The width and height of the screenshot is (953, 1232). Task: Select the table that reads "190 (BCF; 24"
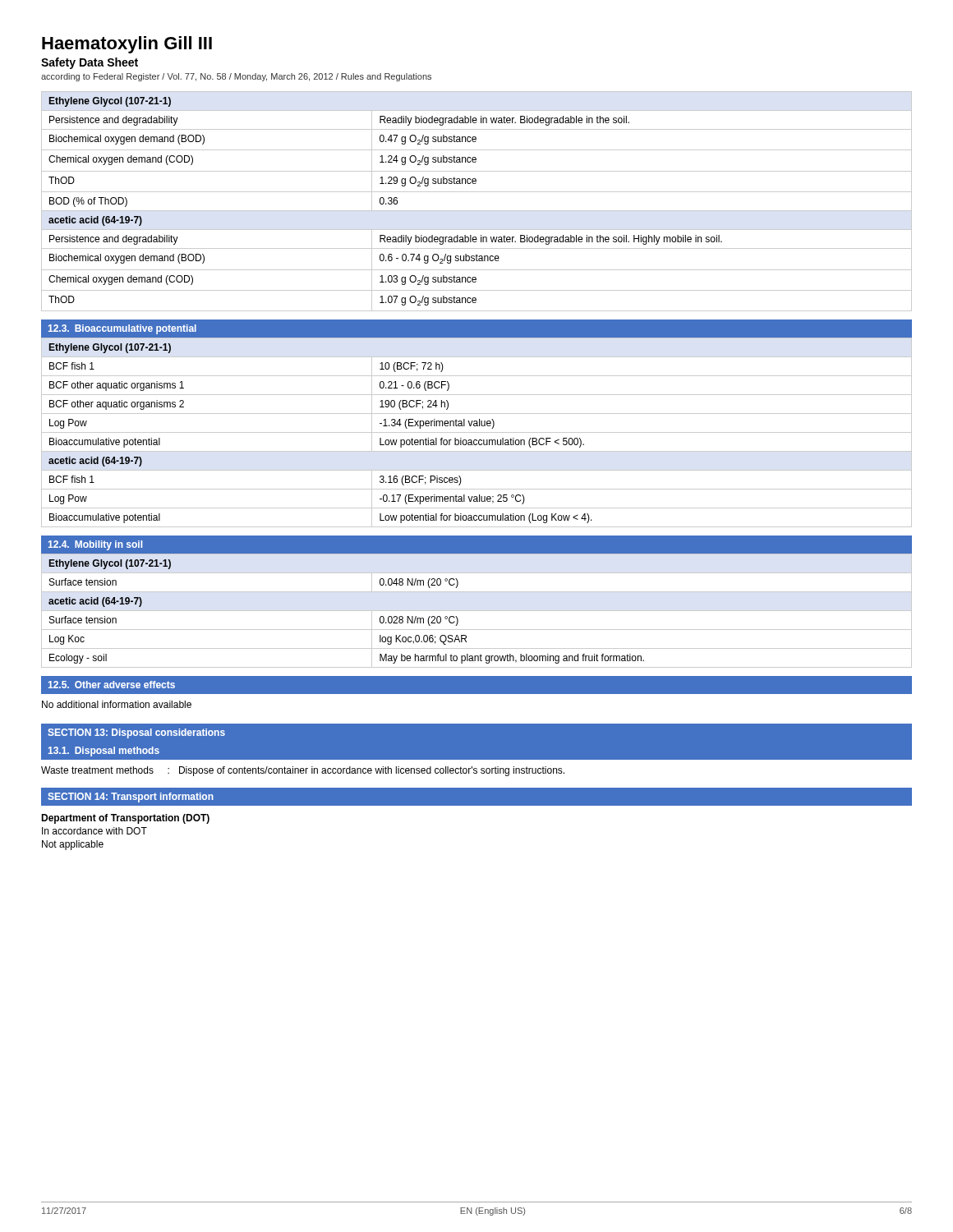[476, 433]
